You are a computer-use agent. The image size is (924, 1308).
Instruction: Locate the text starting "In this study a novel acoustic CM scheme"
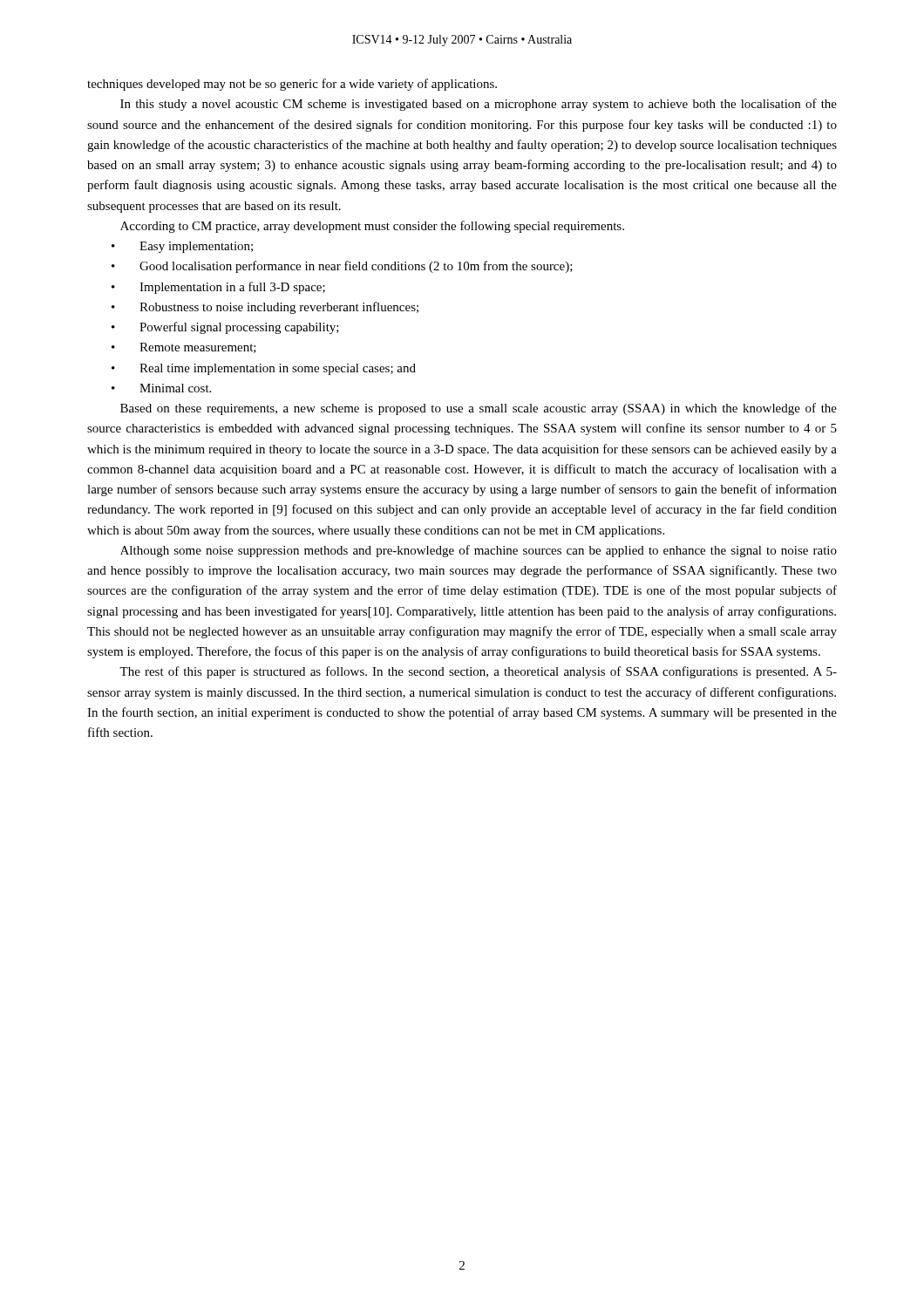tap(462, 155)
